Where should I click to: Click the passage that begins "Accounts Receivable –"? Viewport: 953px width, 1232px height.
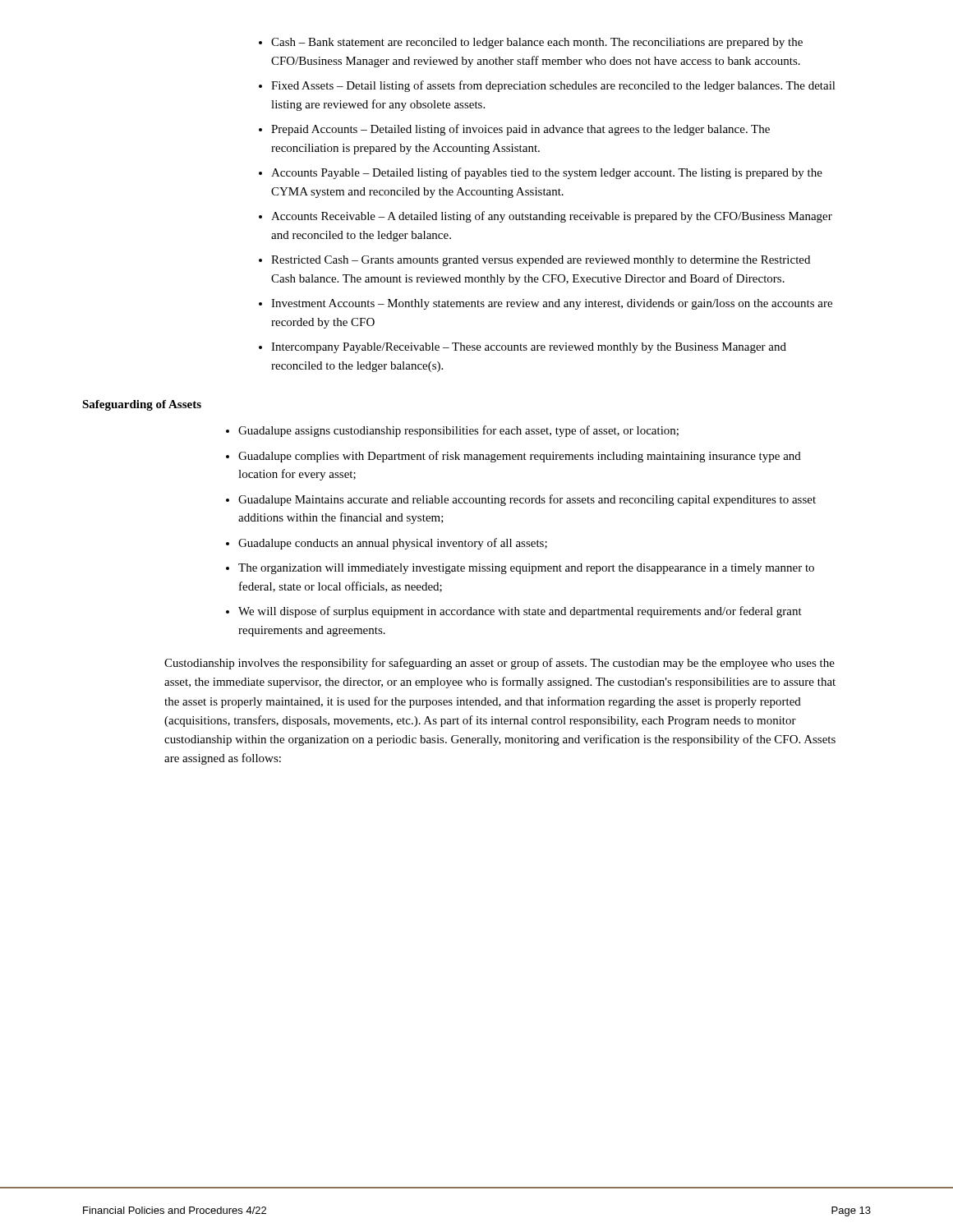[555, 225]
